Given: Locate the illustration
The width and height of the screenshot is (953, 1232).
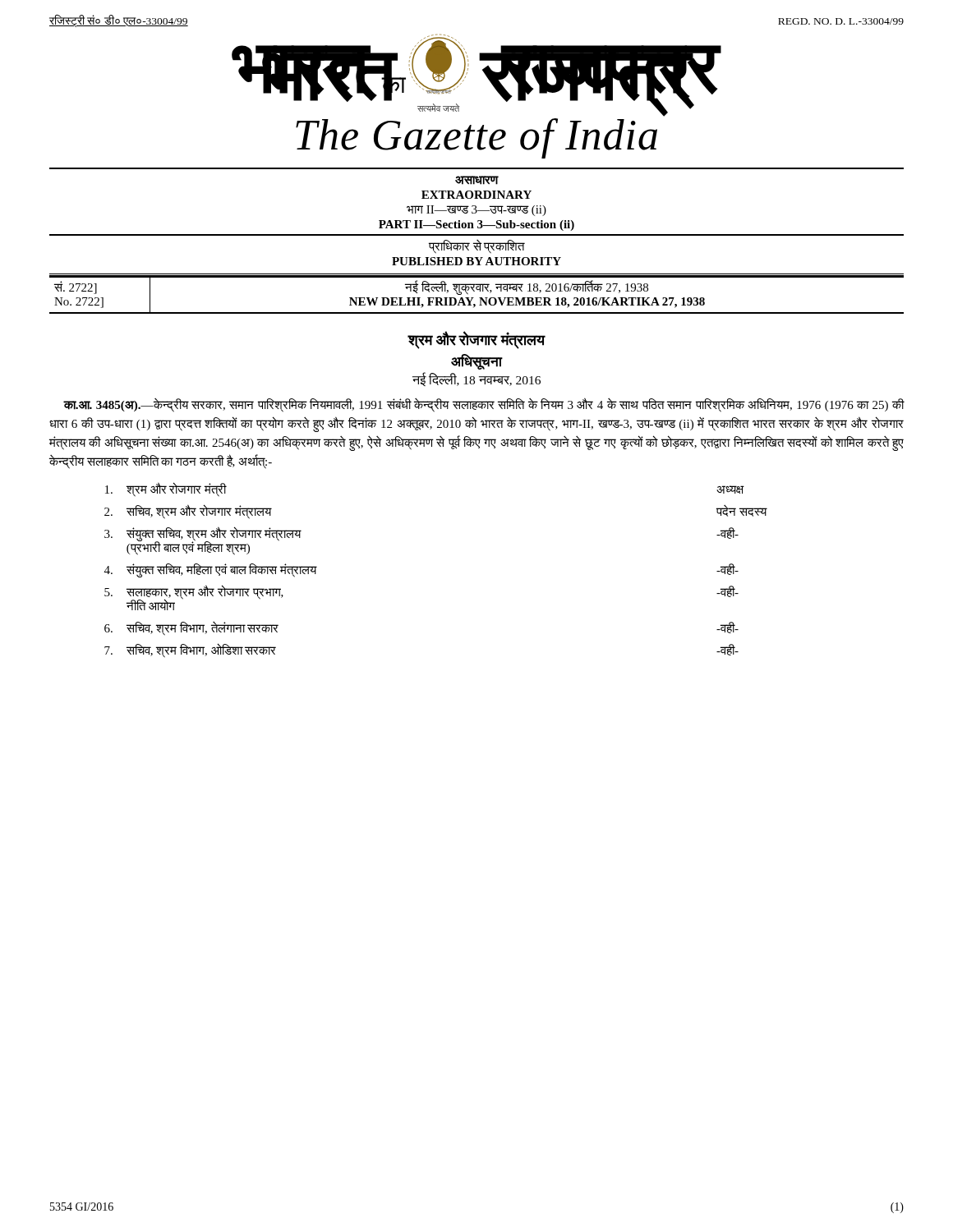Looking at the screenshot, I should (x=476, y=96).
